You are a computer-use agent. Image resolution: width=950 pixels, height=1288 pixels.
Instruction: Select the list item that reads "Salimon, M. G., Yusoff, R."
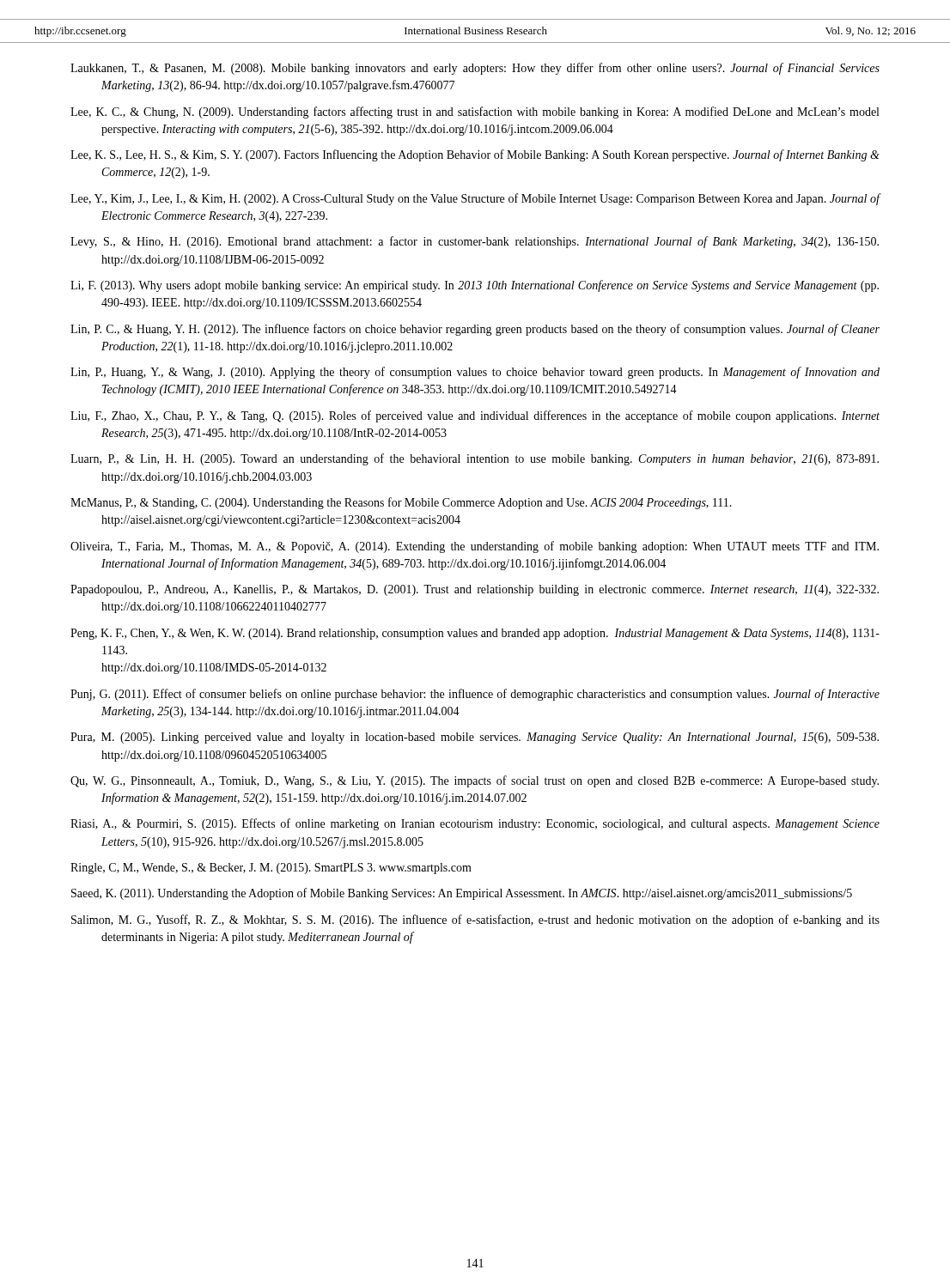pos(475,928)
